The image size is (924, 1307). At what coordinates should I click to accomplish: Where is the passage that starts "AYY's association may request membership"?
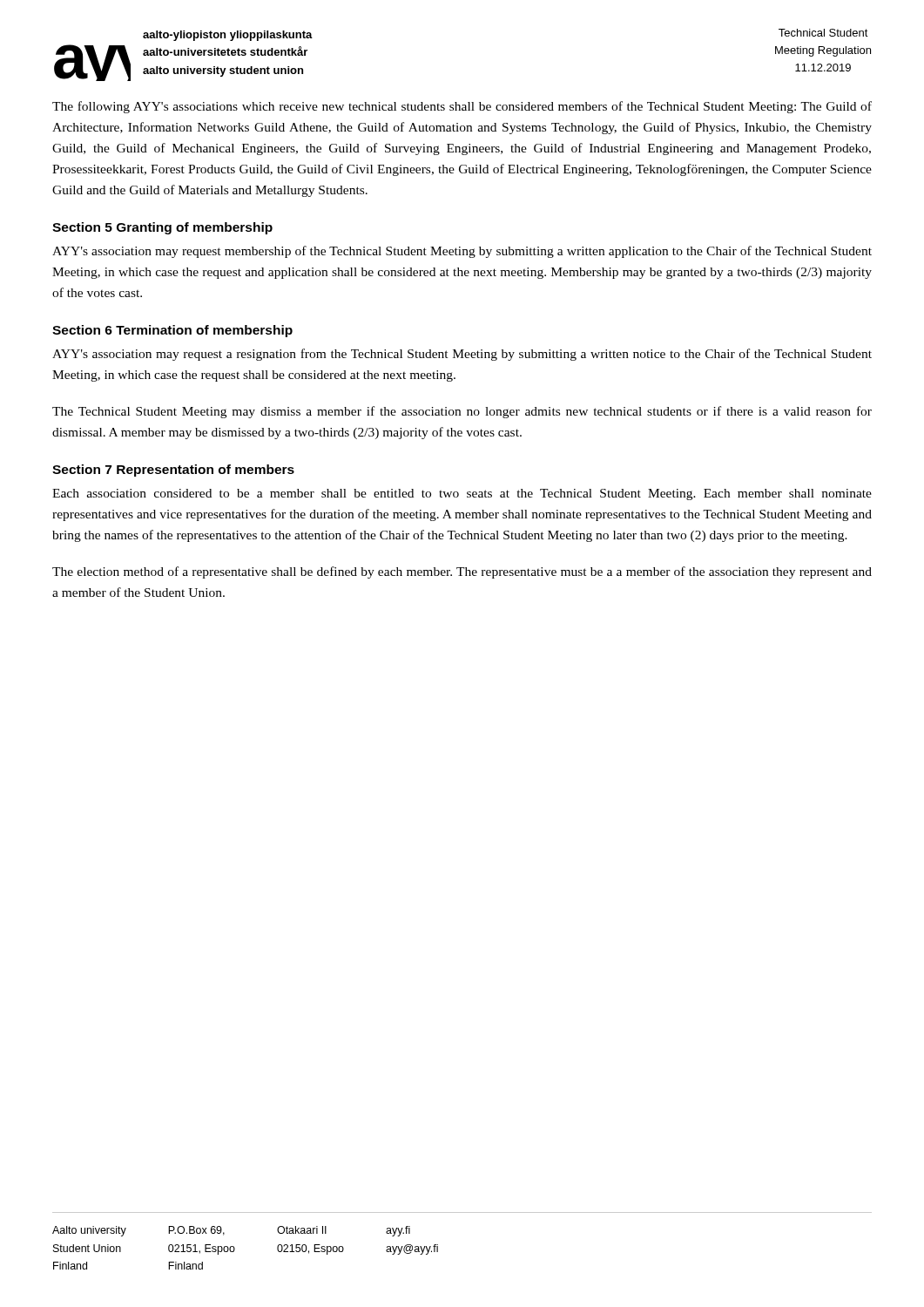[x=462, y=272]
